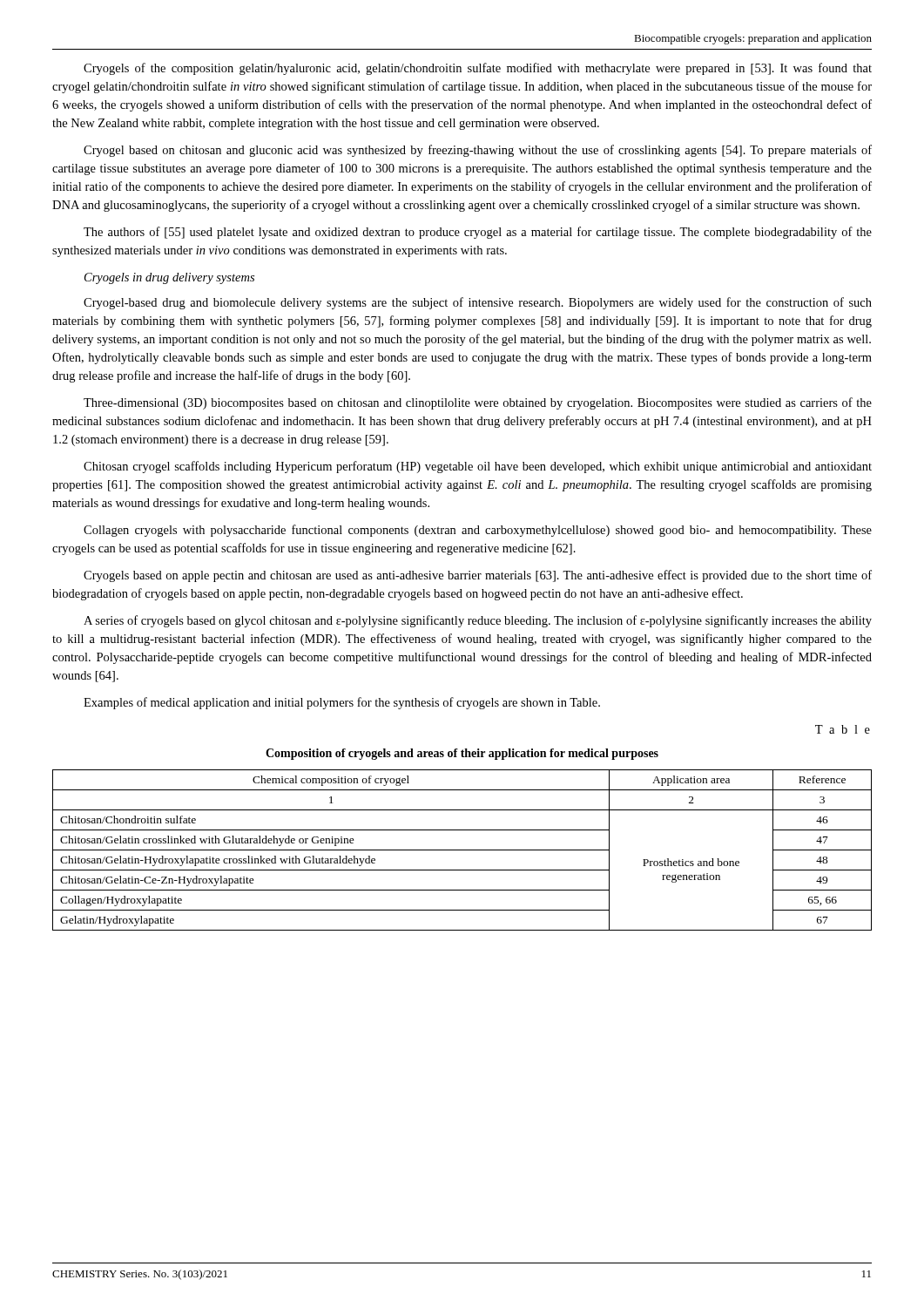The height and width of the screenshot is (1307, 924).
Task: Where is the passage that starts "The authors of [55]"?
Action: (x=462, y=242)
